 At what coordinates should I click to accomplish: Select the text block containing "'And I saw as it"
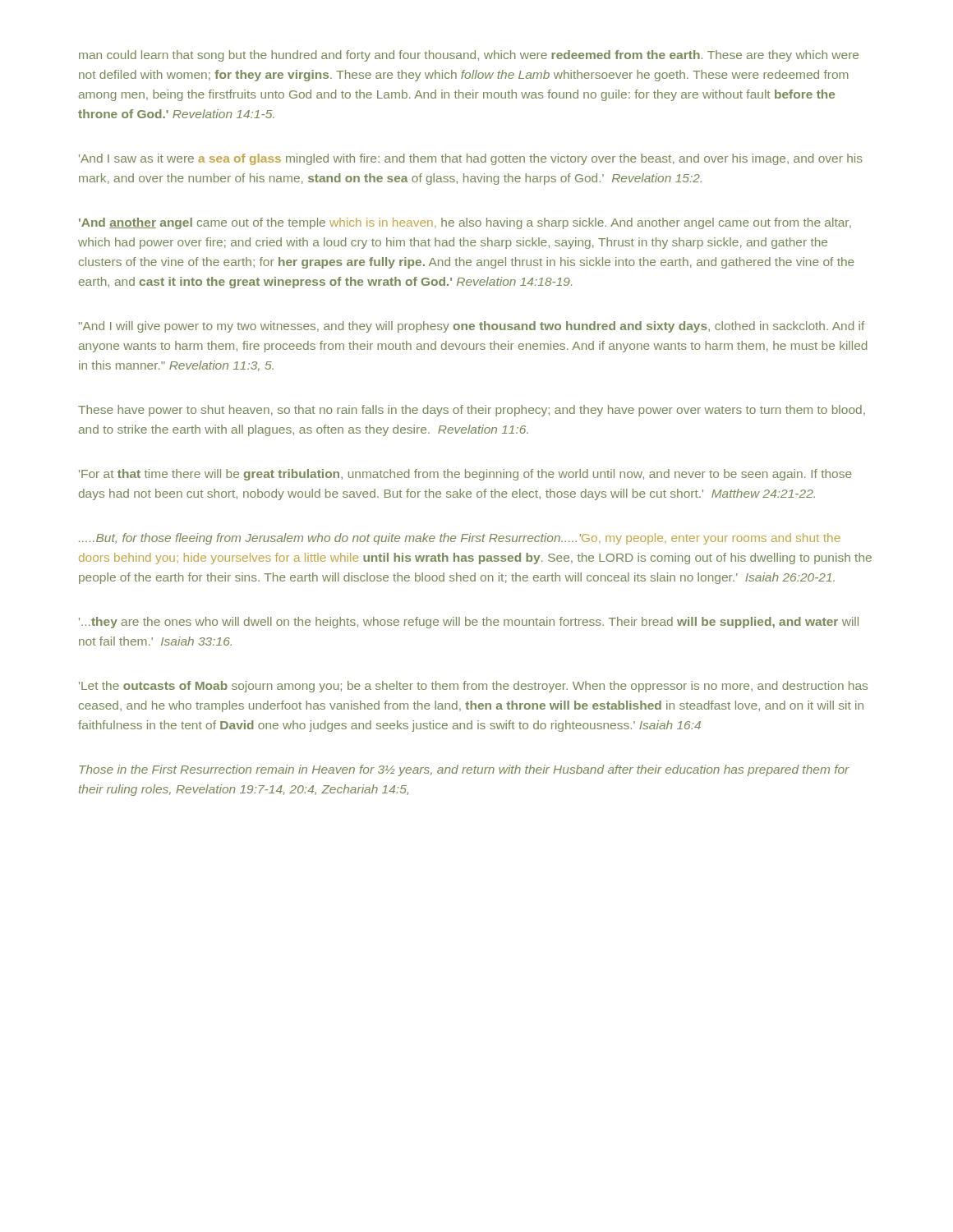470,168
